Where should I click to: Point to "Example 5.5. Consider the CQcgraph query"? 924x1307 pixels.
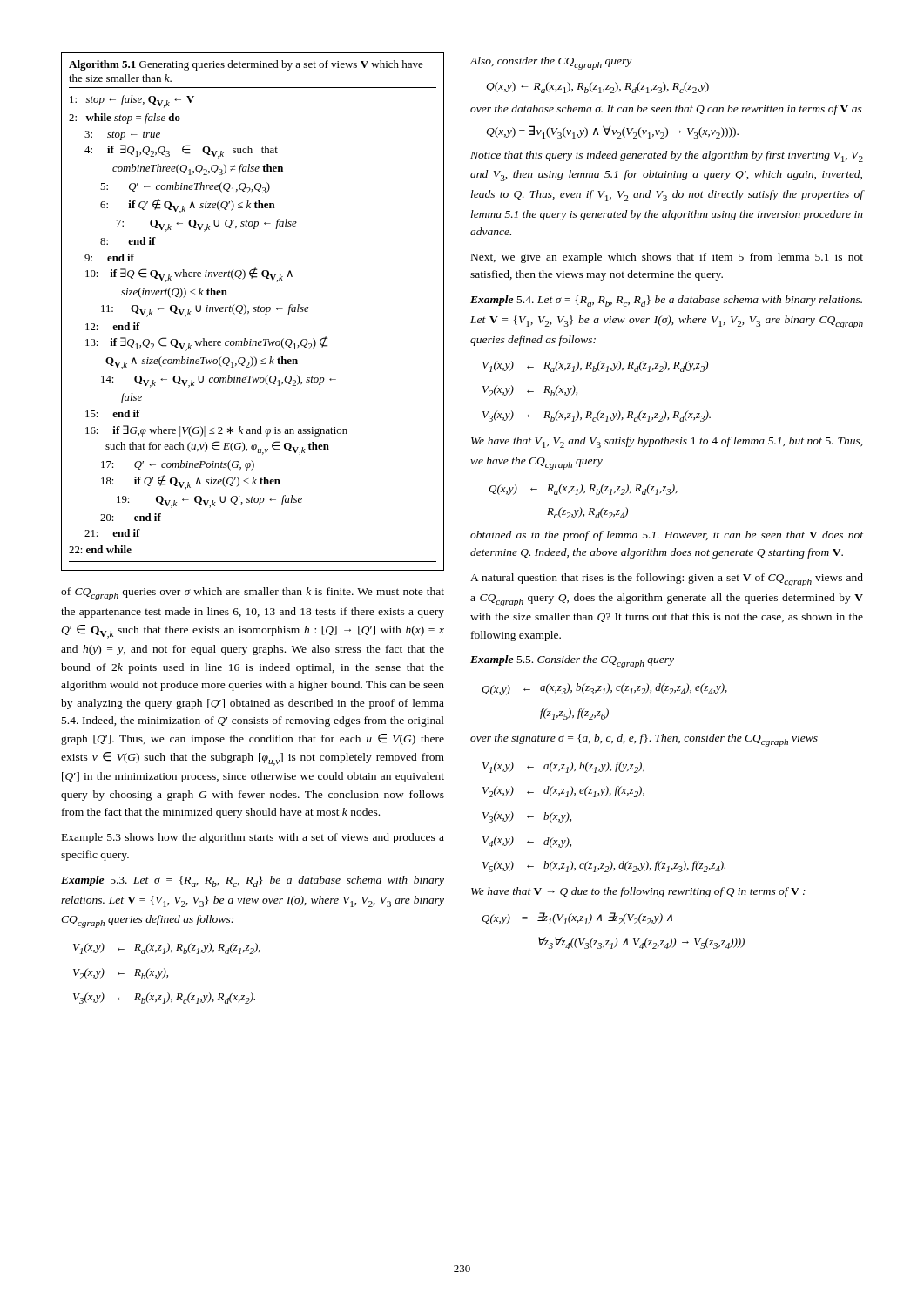[x=572, y=661]
